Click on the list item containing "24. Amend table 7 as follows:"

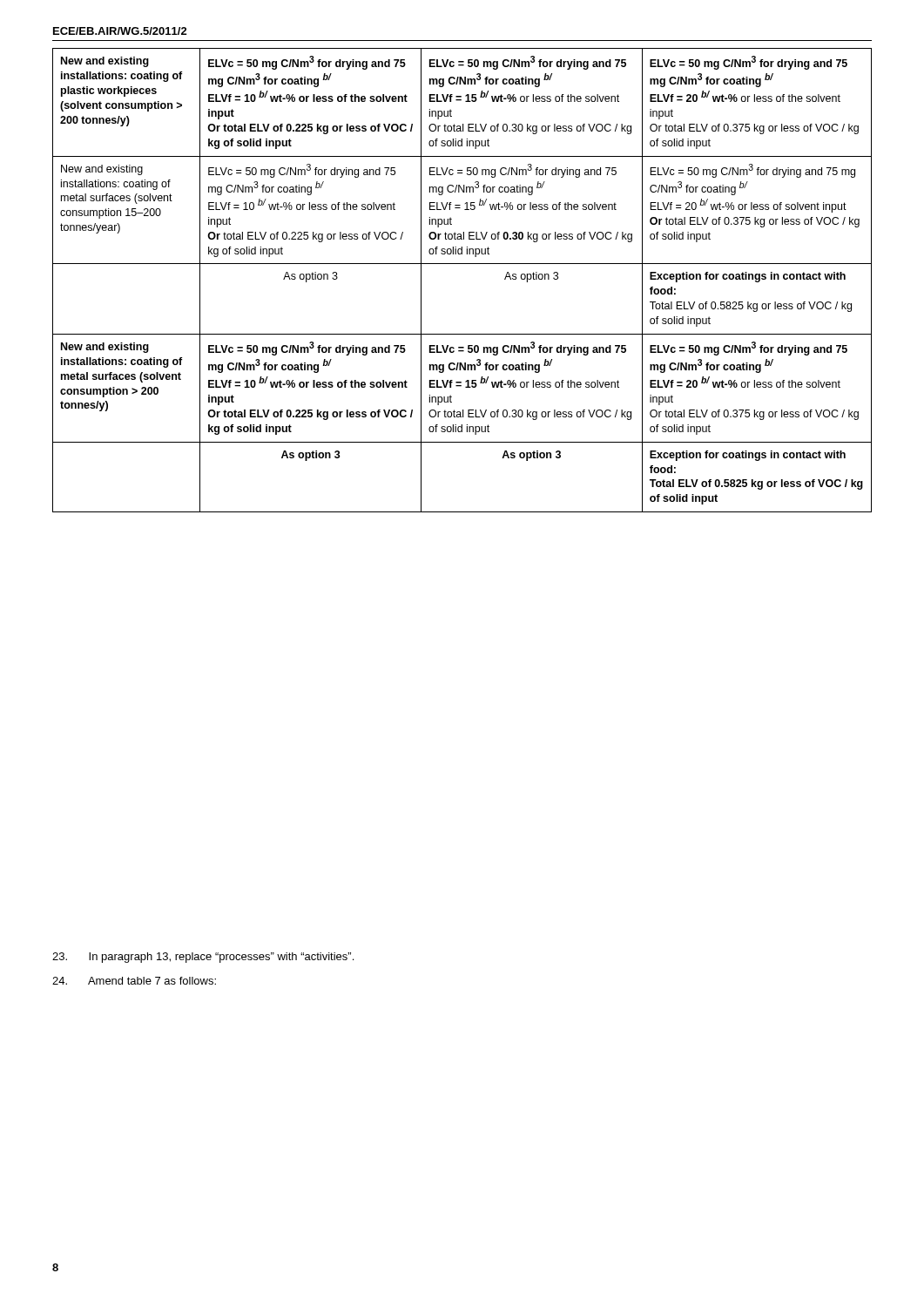[x=135, y=981]
